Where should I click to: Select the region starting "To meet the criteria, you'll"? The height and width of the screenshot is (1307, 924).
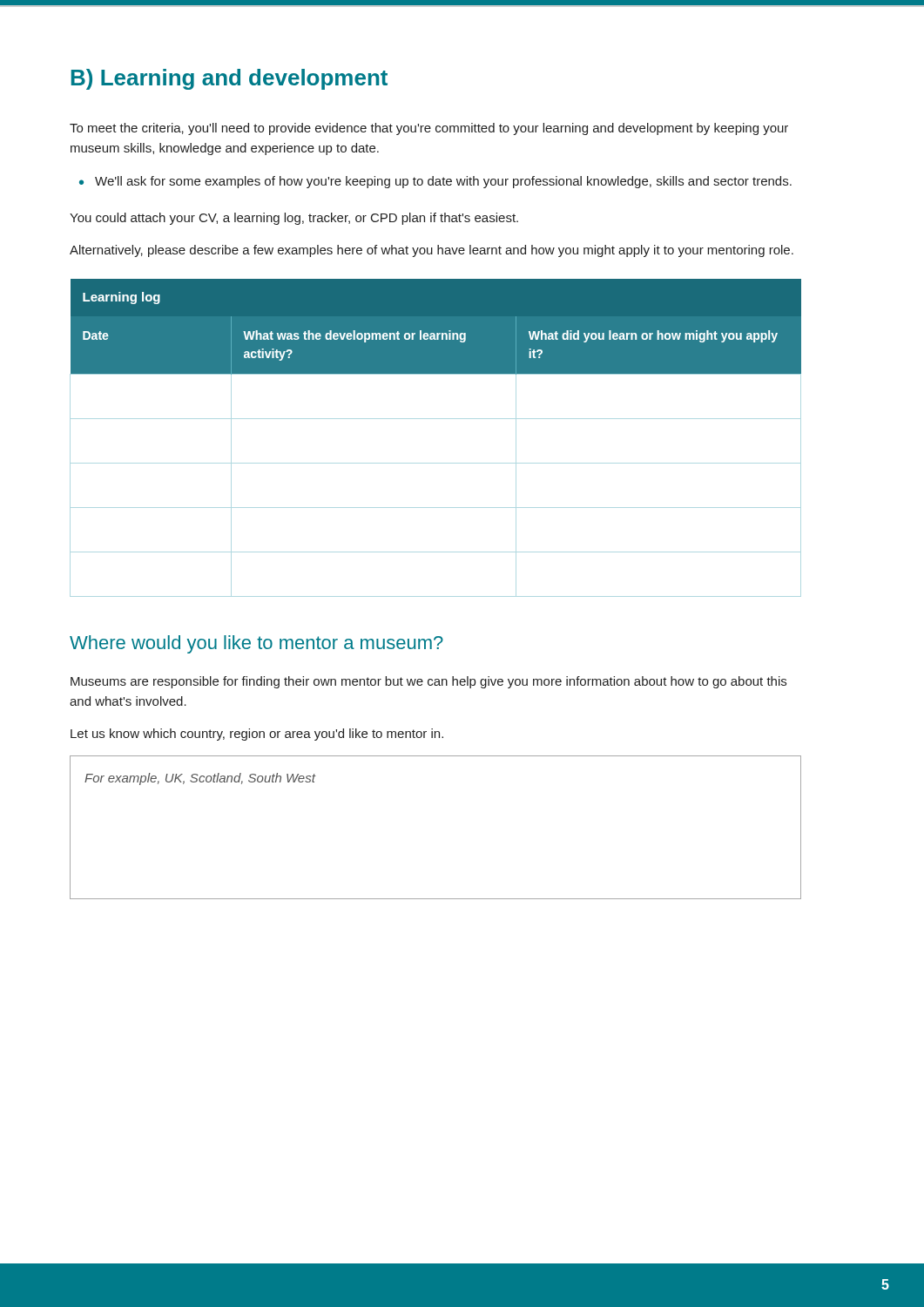pyautogui.click(x=429, y=138)
